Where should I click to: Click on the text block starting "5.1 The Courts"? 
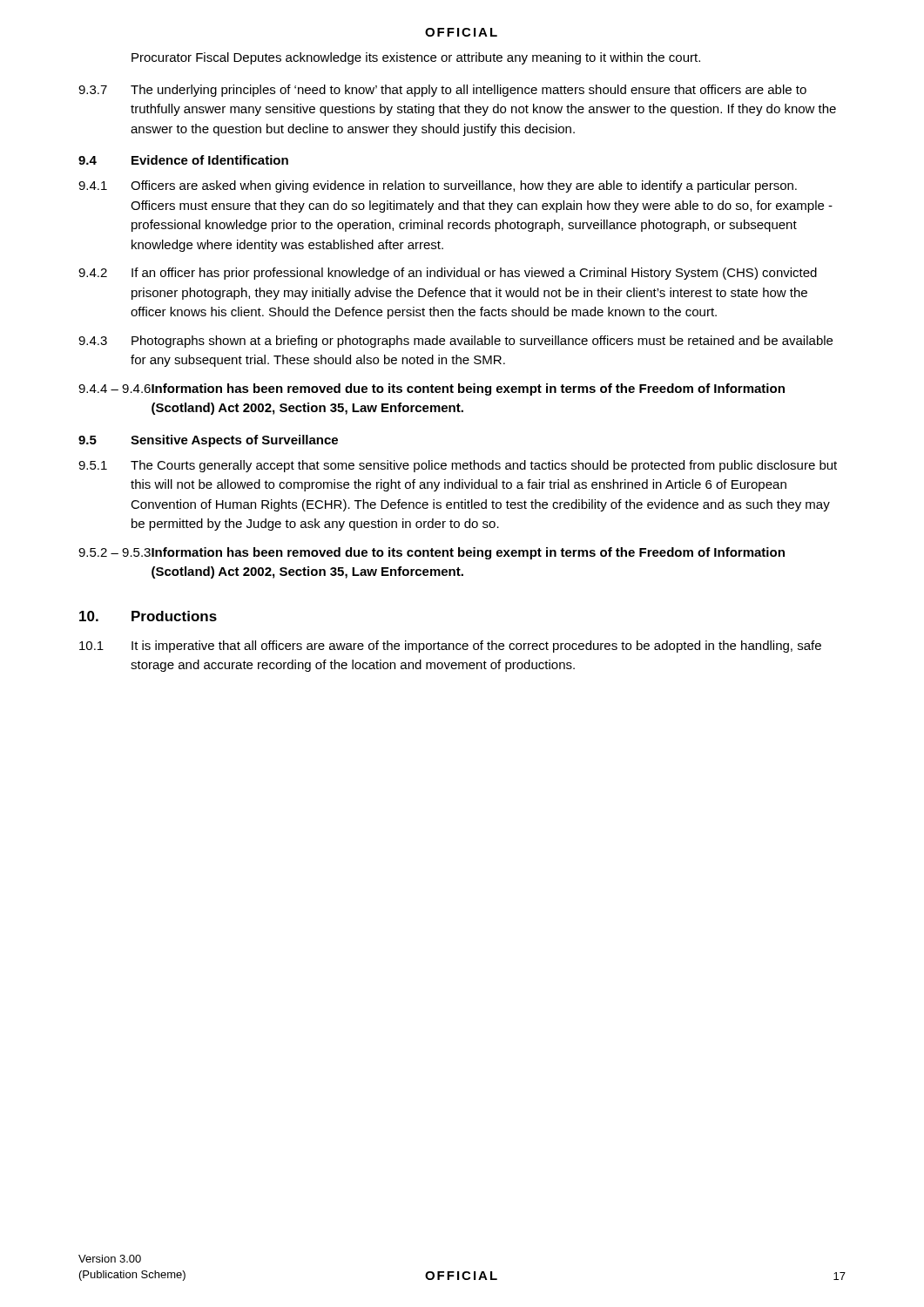(462, 494)
